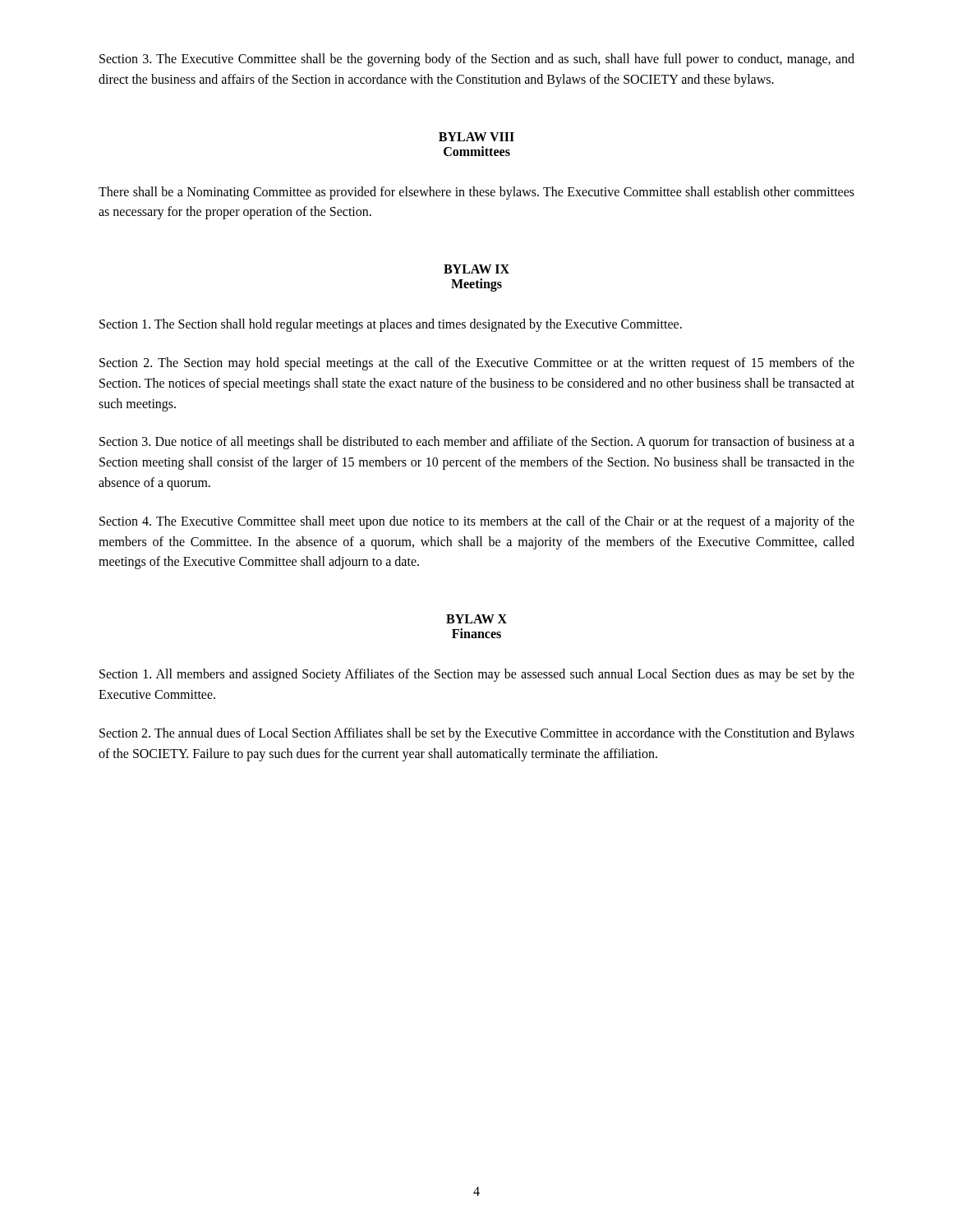Click where it says "BYLAW X Finances"
Image resolution: width=953 pixels, height=1232 pixels.
(476, 627)
